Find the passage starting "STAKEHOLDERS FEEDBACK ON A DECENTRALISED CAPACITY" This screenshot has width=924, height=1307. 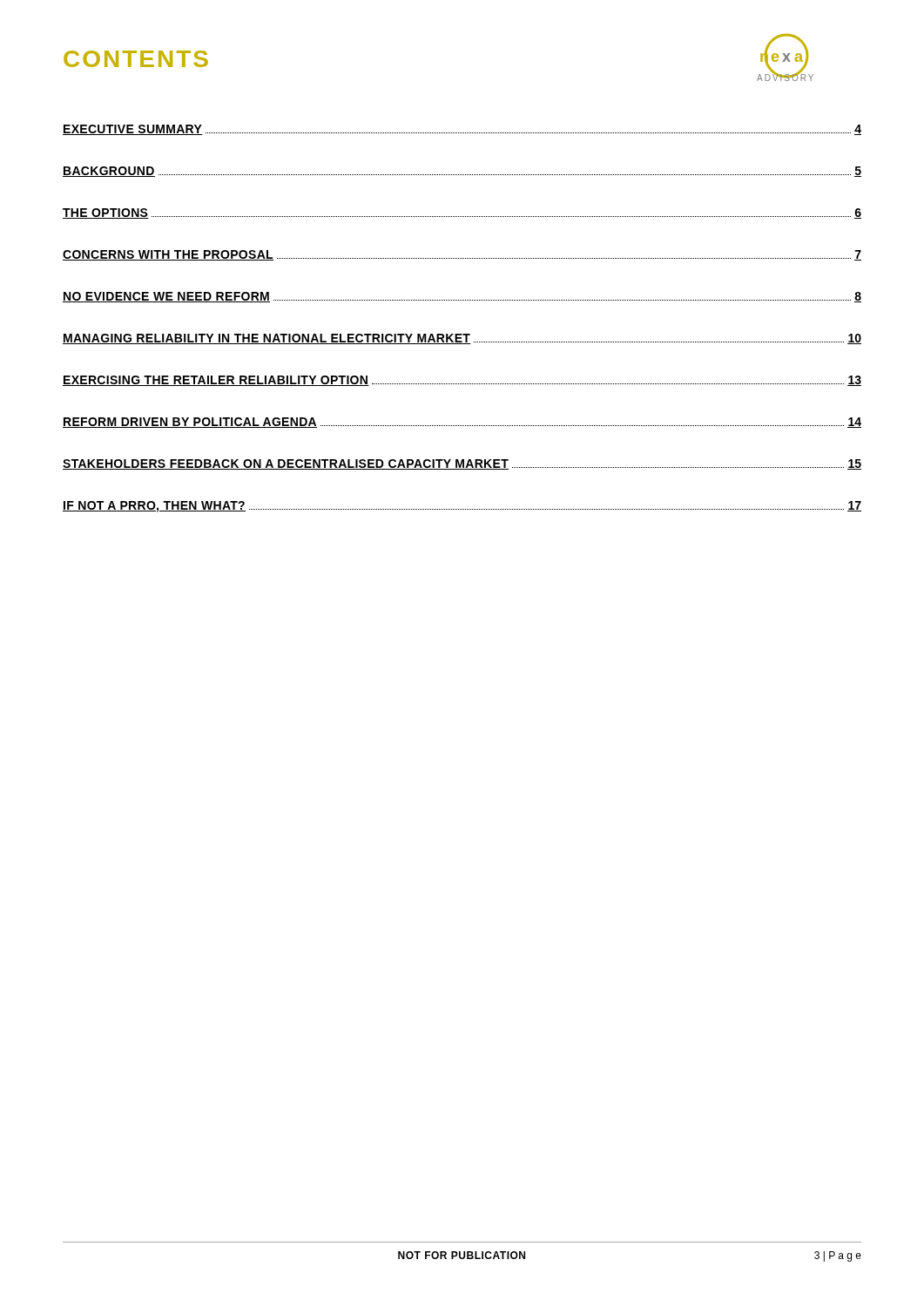tap(462, 464)
